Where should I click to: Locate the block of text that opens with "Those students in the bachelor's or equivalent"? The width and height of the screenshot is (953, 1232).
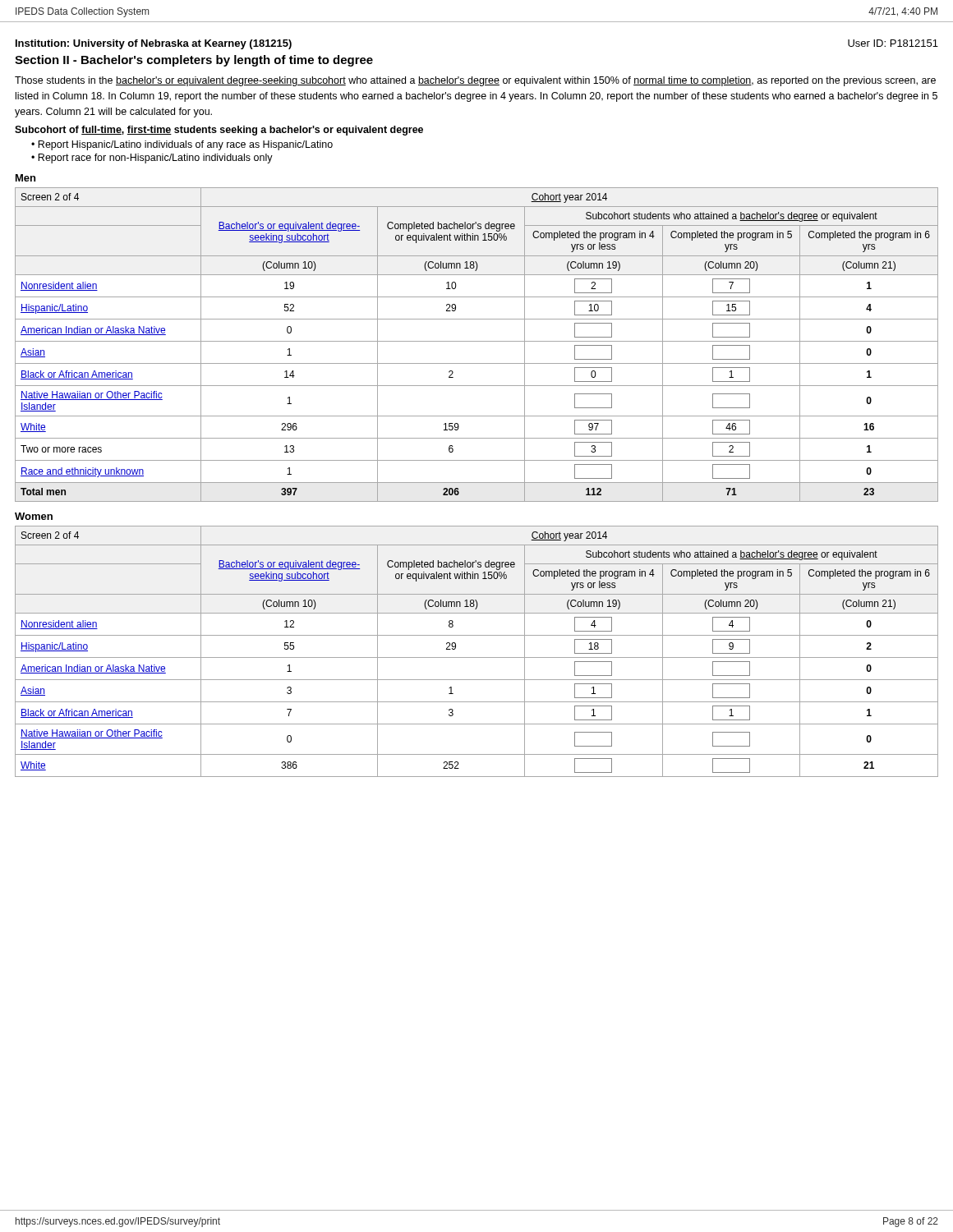[476, 96]
